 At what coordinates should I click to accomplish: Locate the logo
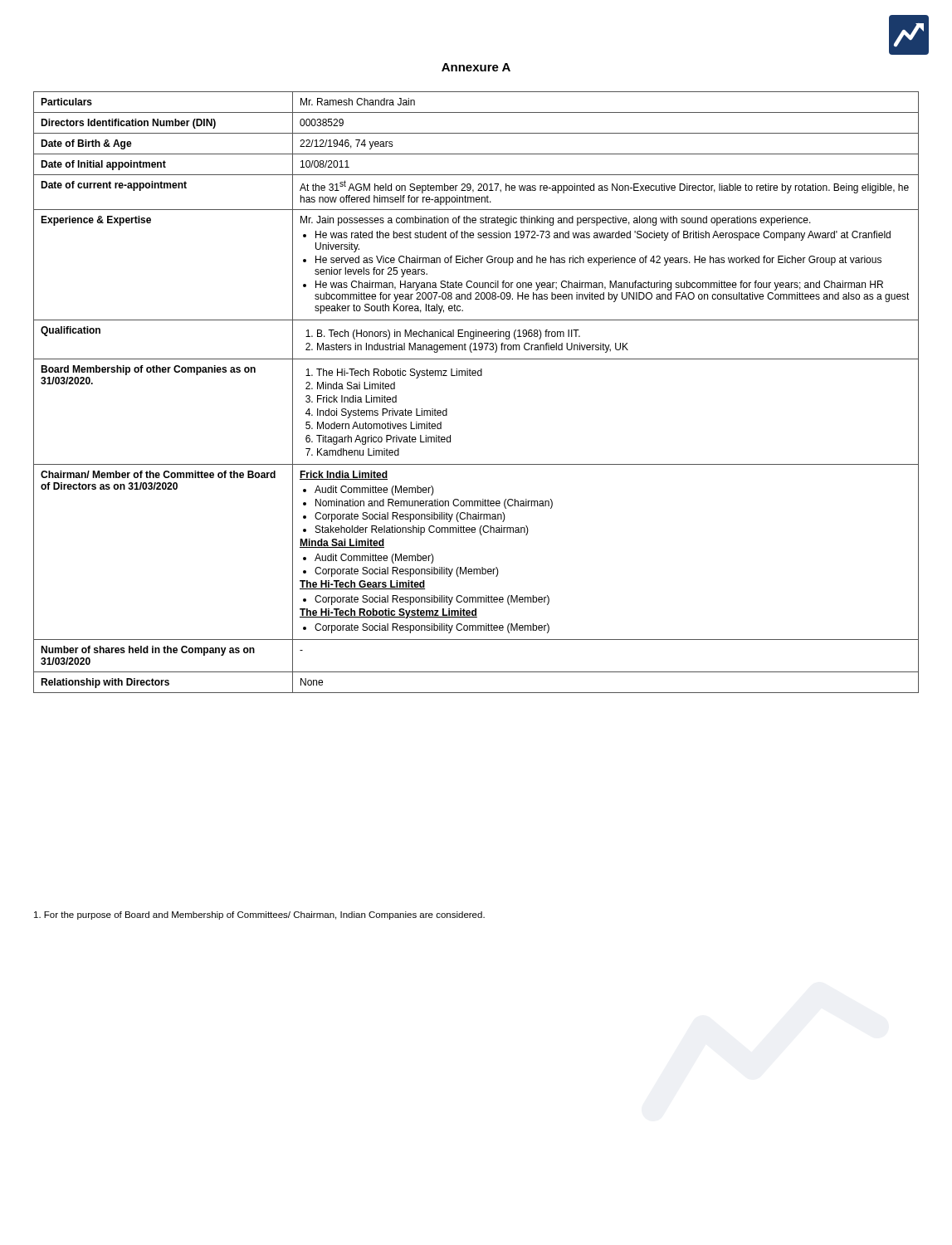click(x=909, y=35)
